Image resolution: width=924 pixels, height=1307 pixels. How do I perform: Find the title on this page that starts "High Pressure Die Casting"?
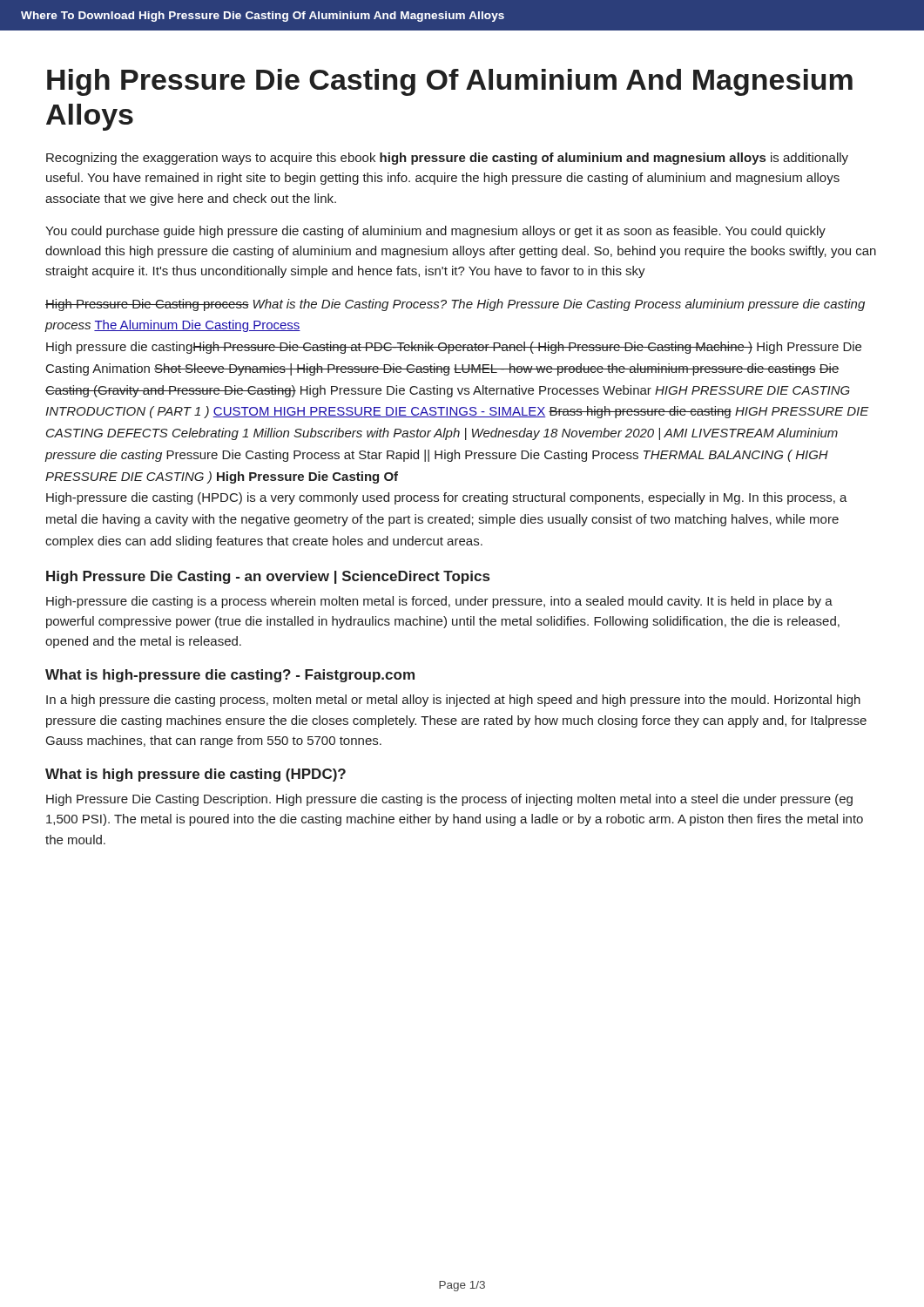click(x=450, y=97)
